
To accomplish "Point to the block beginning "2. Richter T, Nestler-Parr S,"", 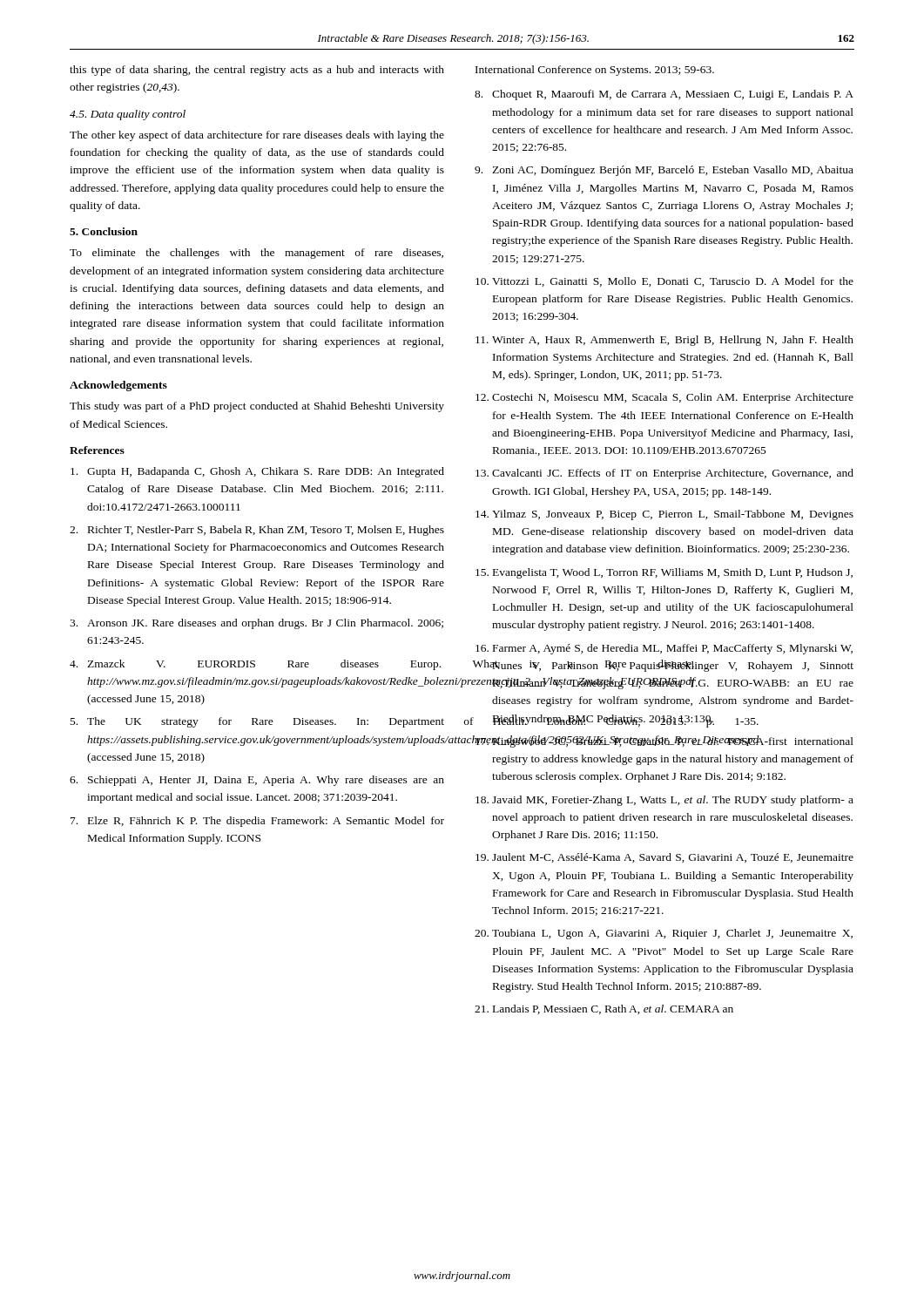I will point(257,565).
